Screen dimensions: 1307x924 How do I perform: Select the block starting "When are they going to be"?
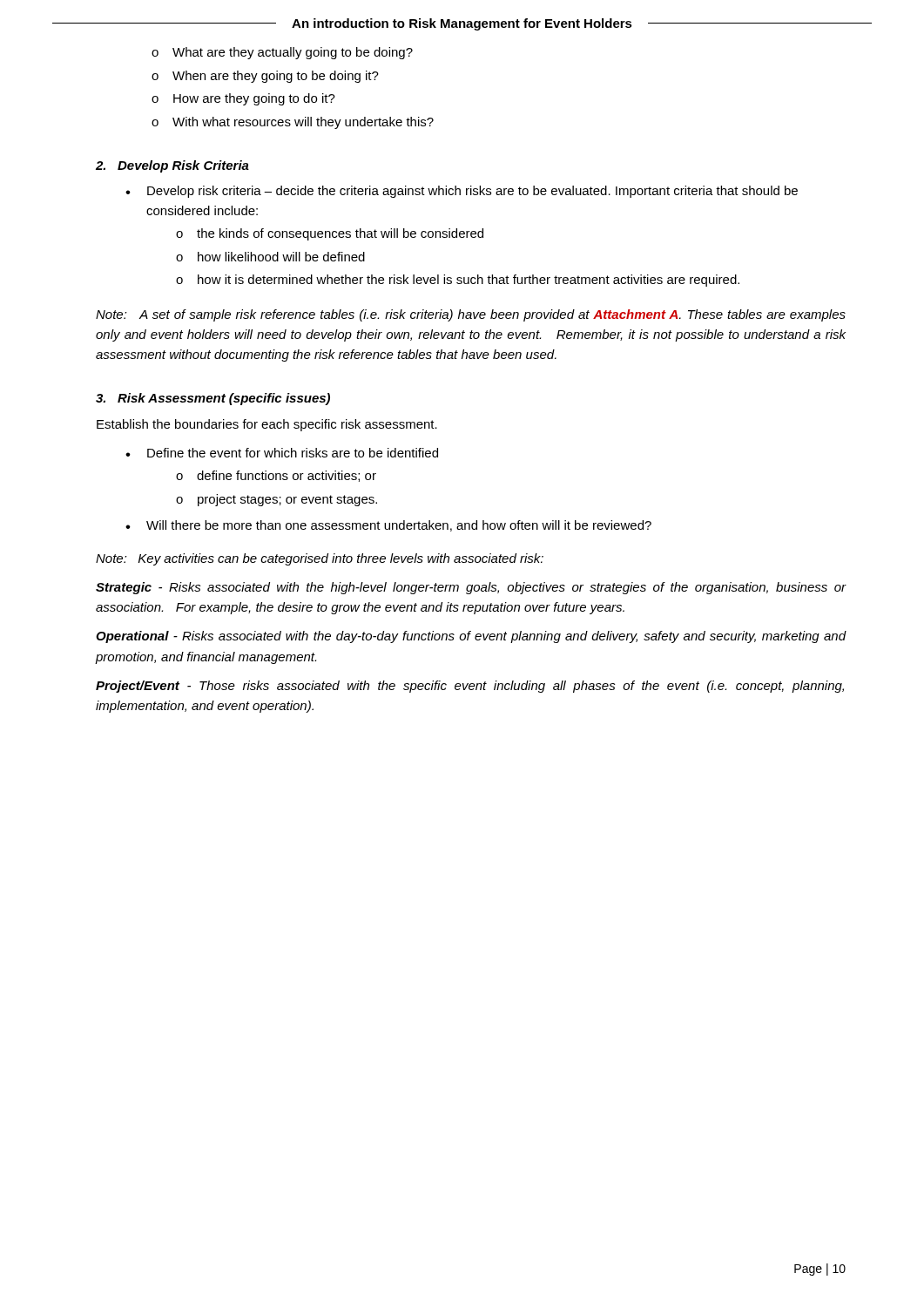tap(265, 77)
